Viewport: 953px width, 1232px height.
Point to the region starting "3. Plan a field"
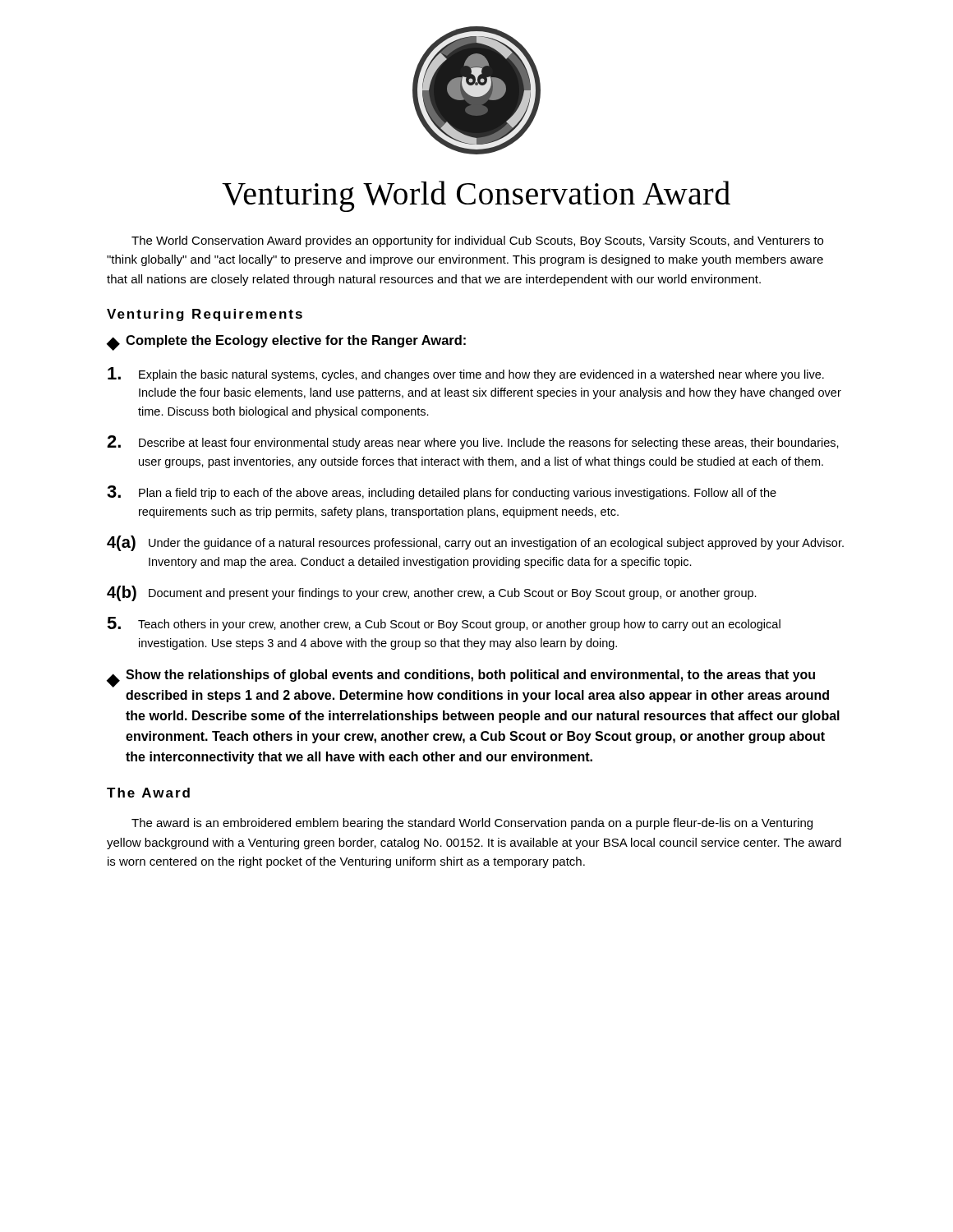click(476, 502)
